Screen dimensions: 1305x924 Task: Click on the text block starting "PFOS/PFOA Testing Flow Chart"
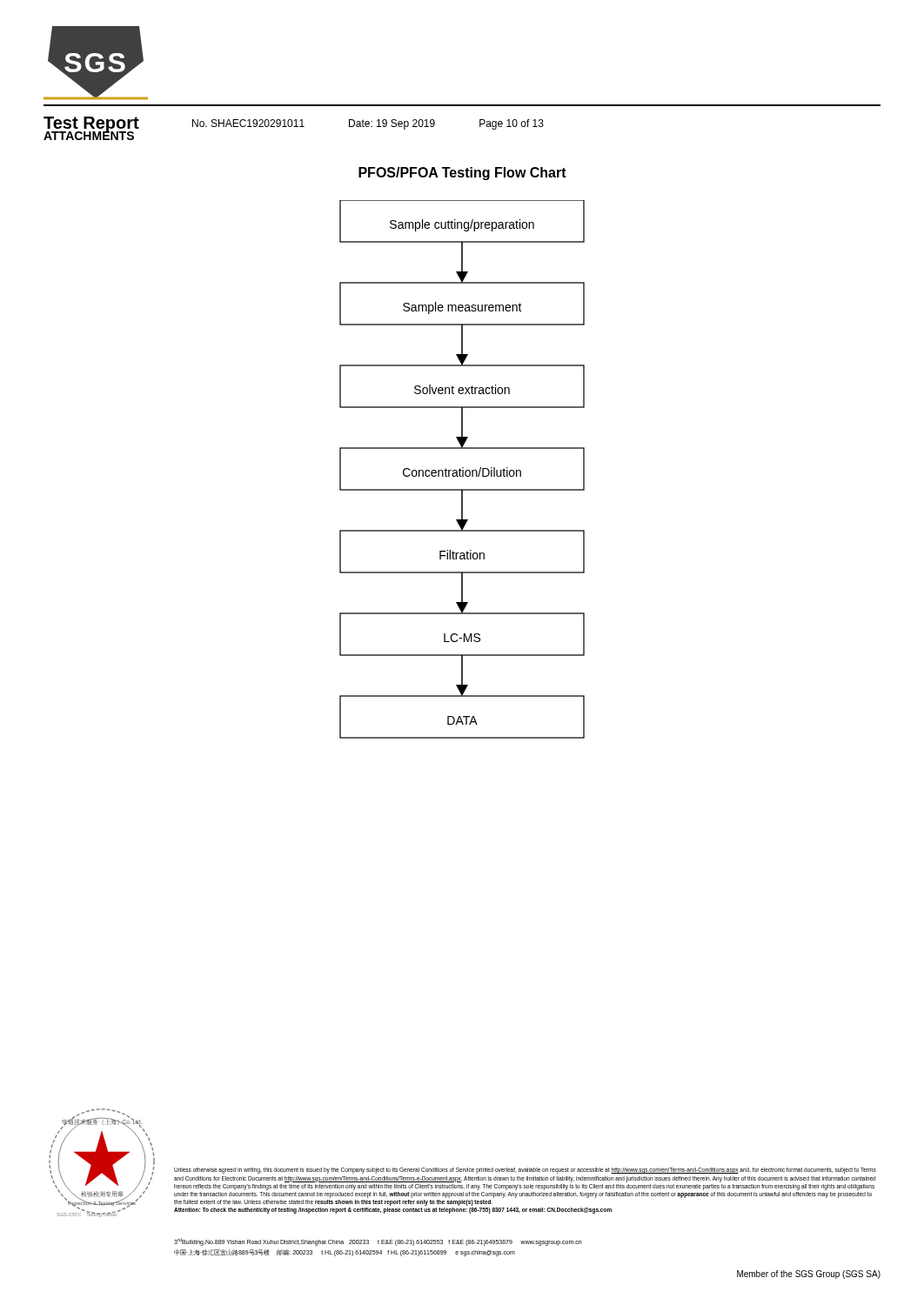coord(462,173)
